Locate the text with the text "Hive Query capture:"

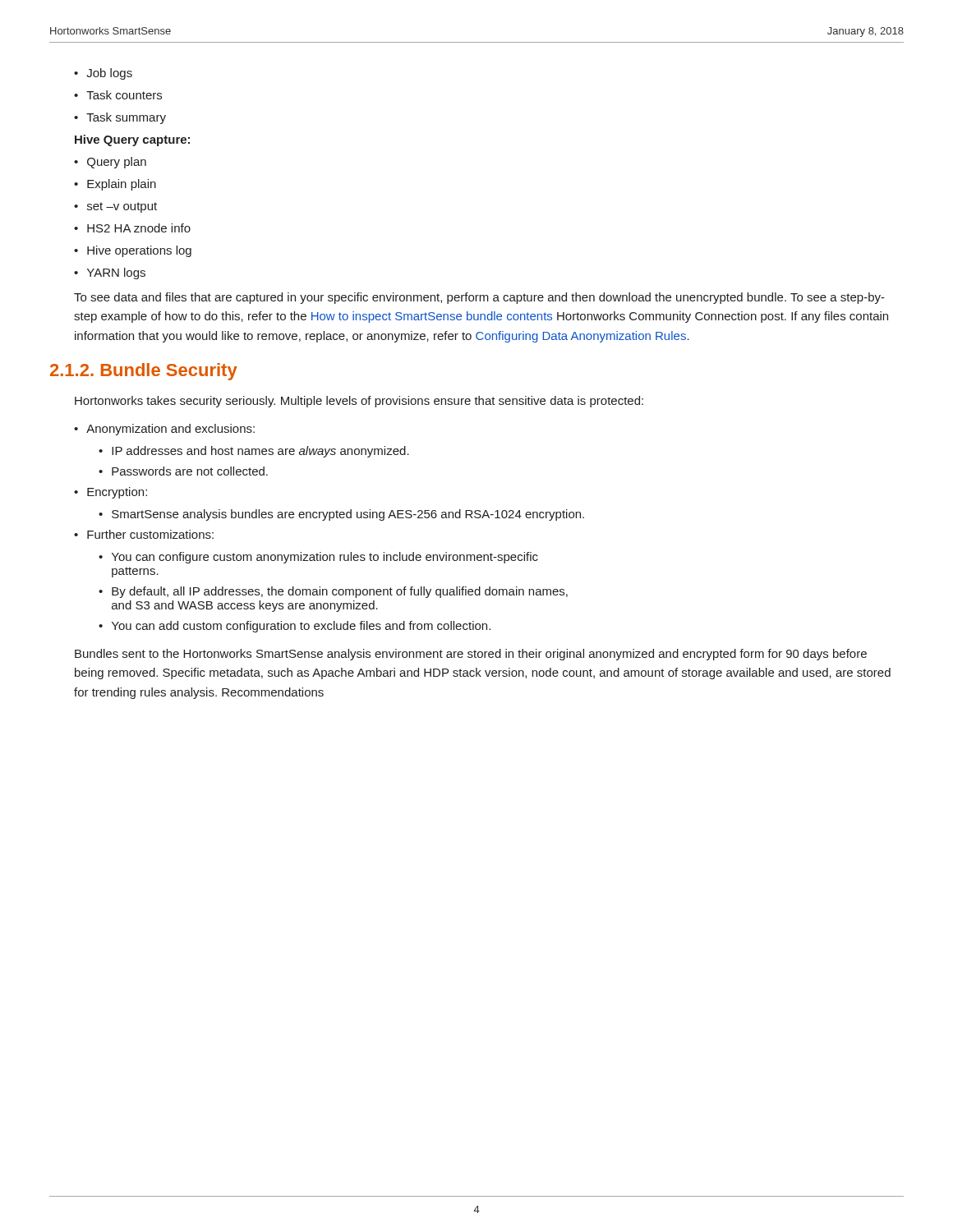point(133,139)
